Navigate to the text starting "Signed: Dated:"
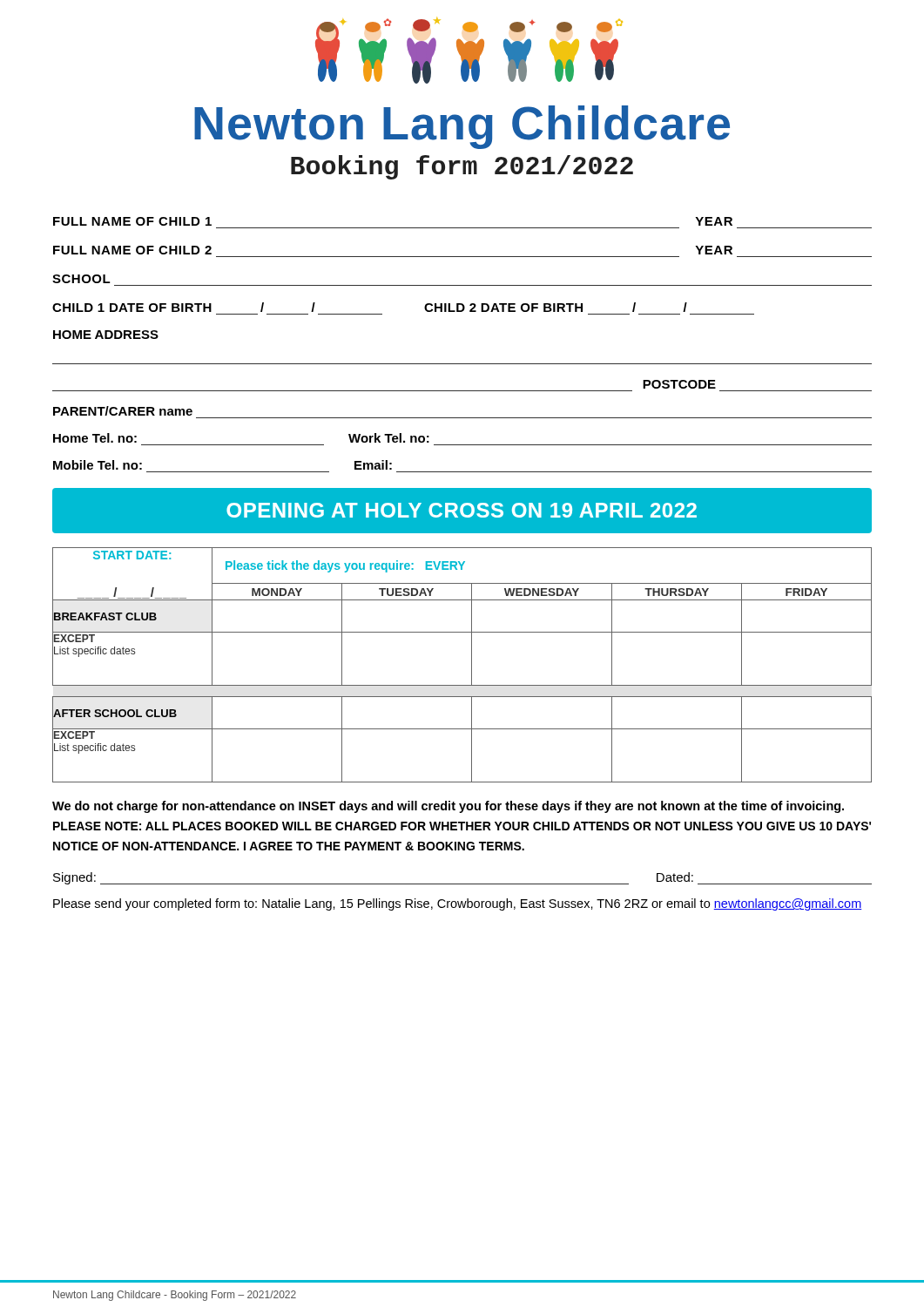 [462, 876]
